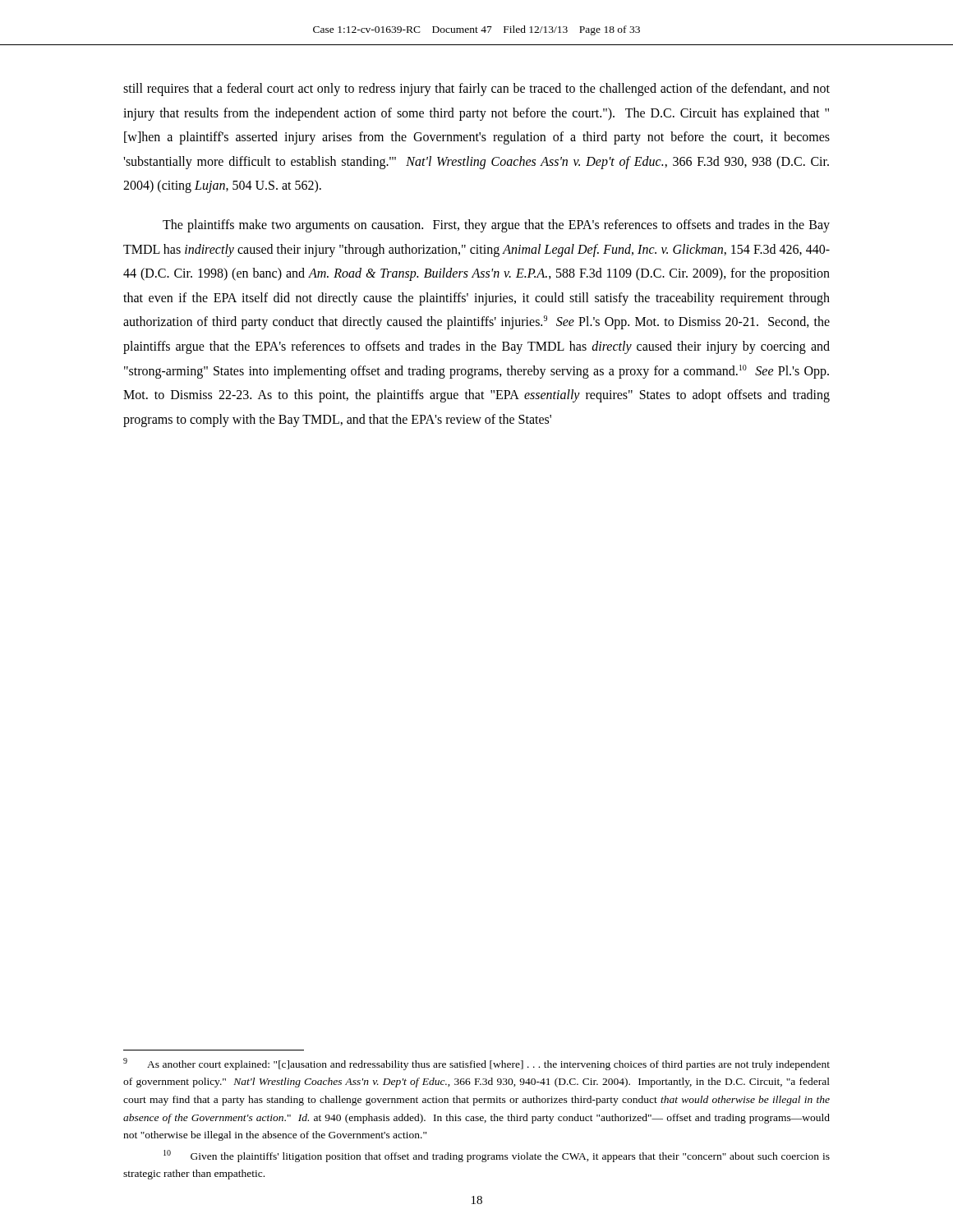Viewport: 953px width, 1232px height.
Task: Click on the element starting "10 Given the plaintiffs' litigation position that"
Action: point(476,1165)
